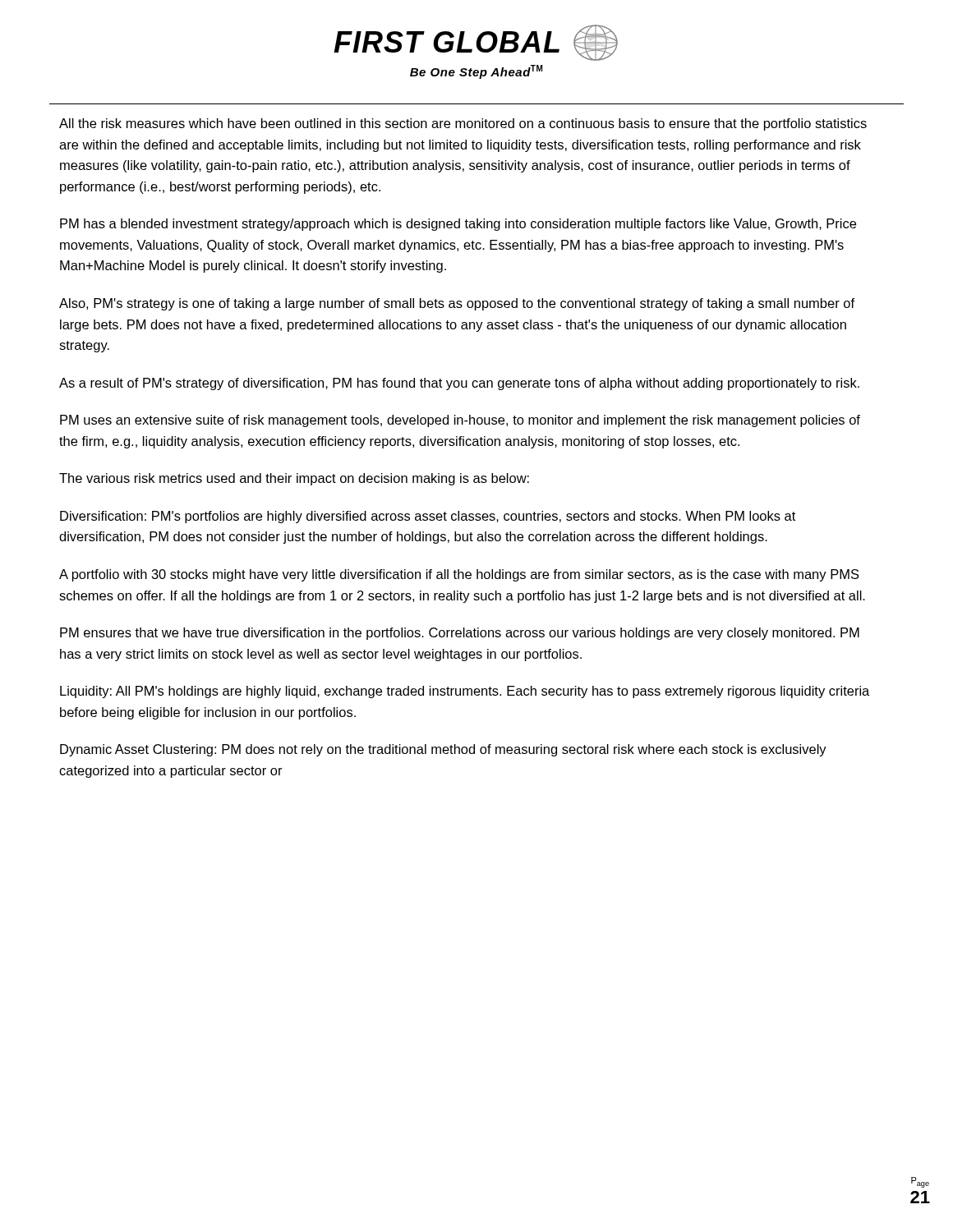Find the block on this page that starts "Diversification: PM's portfolios"
The image size is (953, 1232).
[427, 526]
